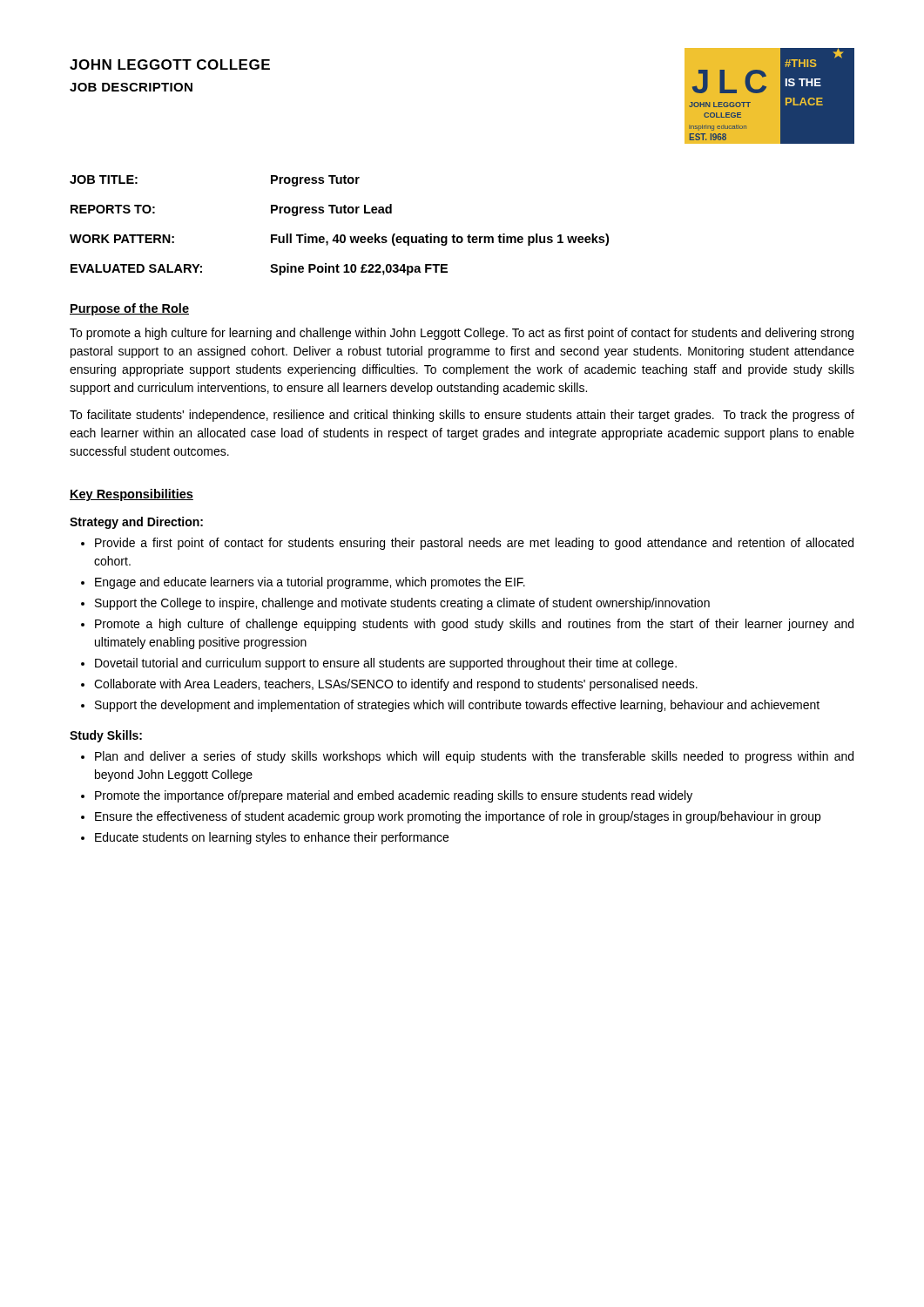Viewport: 924px width, 1307px height.
Task: Click on the passage starting "Support the College to inspire, challenge"
Action: tap(402, 603)
